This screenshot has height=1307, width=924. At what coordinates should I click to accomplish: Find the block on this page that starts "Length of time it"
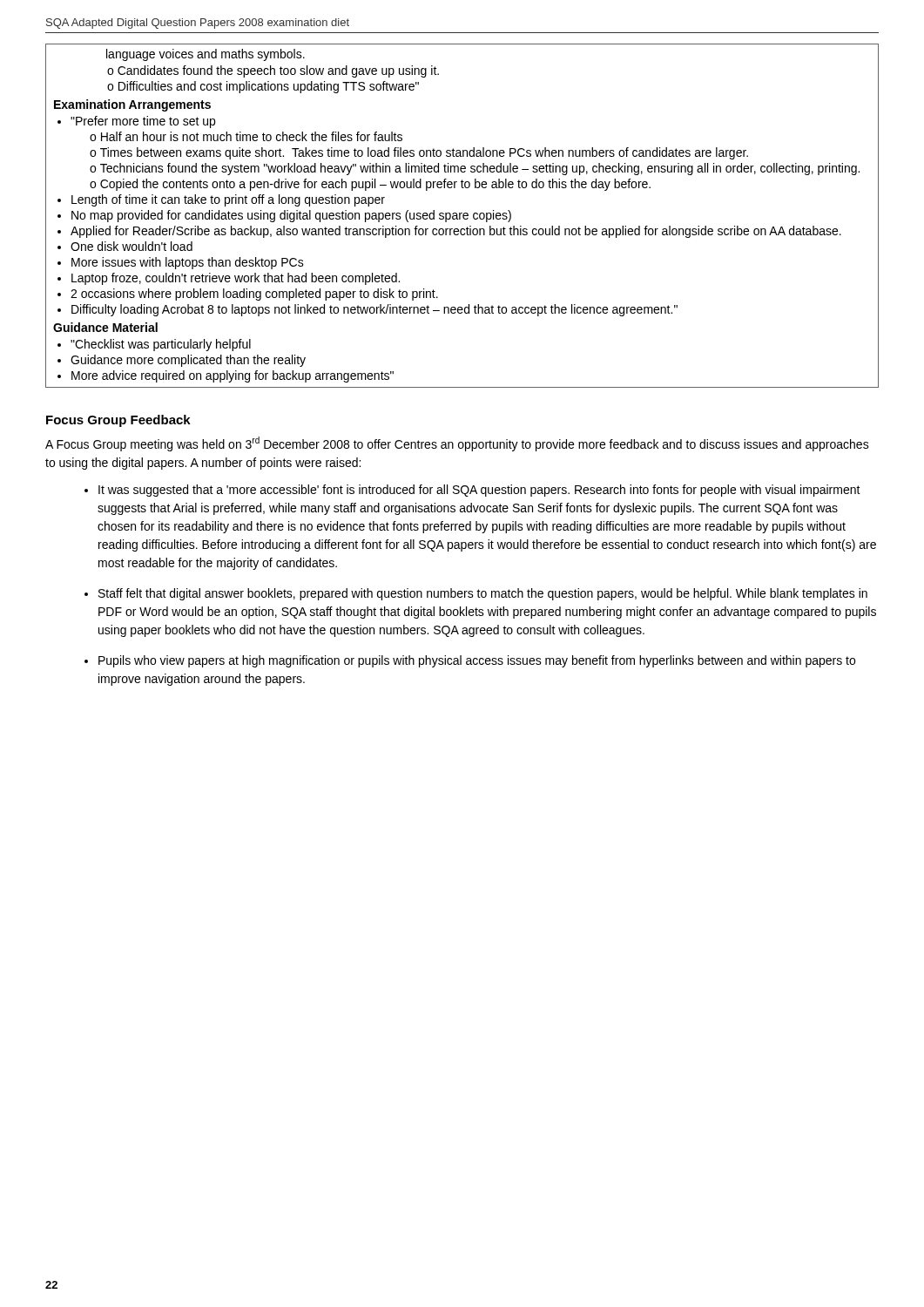[228, 200]
